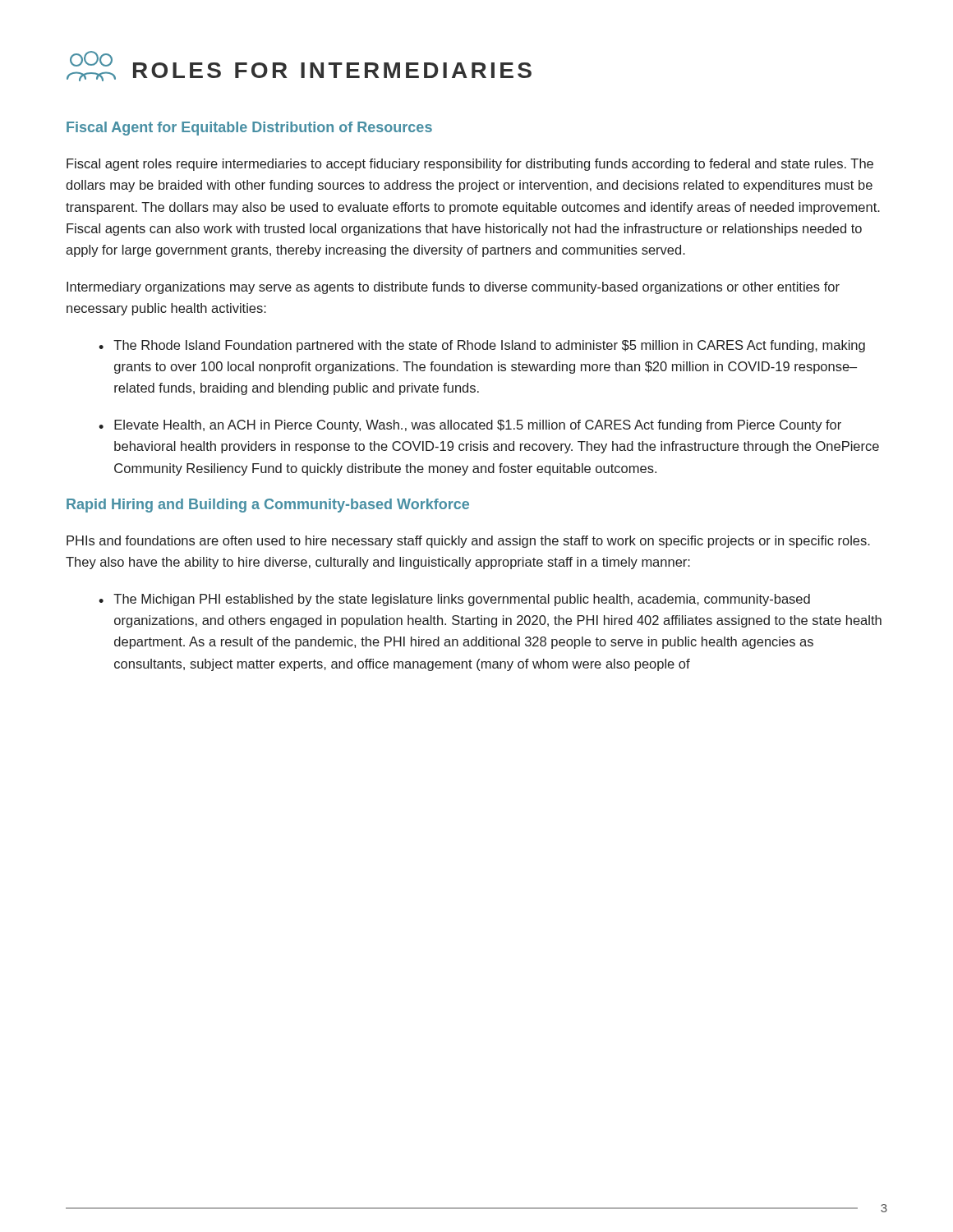This screenshot has width=953, height=1232.
Task: Locate the text "Roles for Intermediaries"
Action: 300,71
